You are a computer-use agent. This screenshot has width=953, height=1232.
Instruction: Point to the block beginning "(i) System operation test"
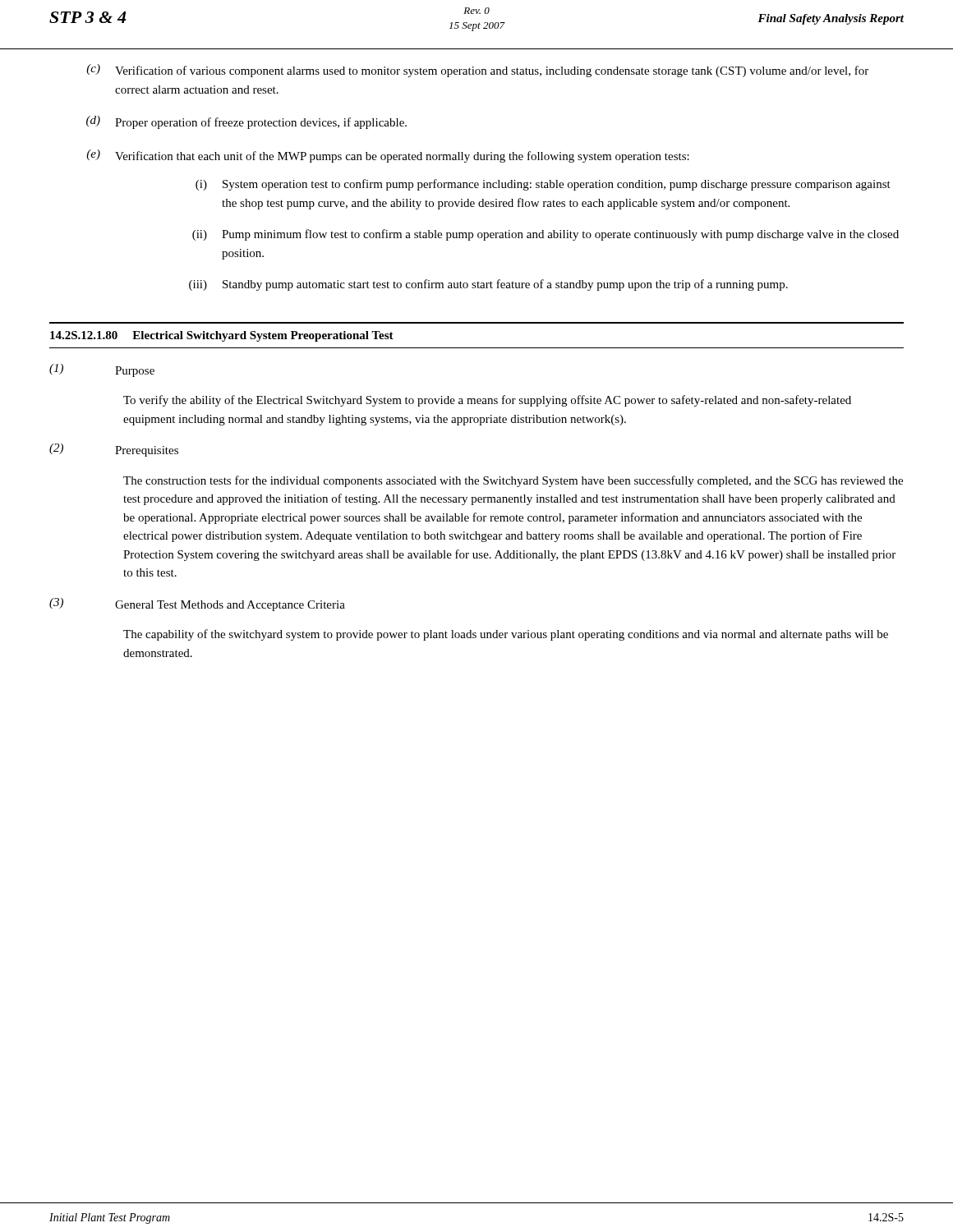pyautogui.click(x=518, y=193)
